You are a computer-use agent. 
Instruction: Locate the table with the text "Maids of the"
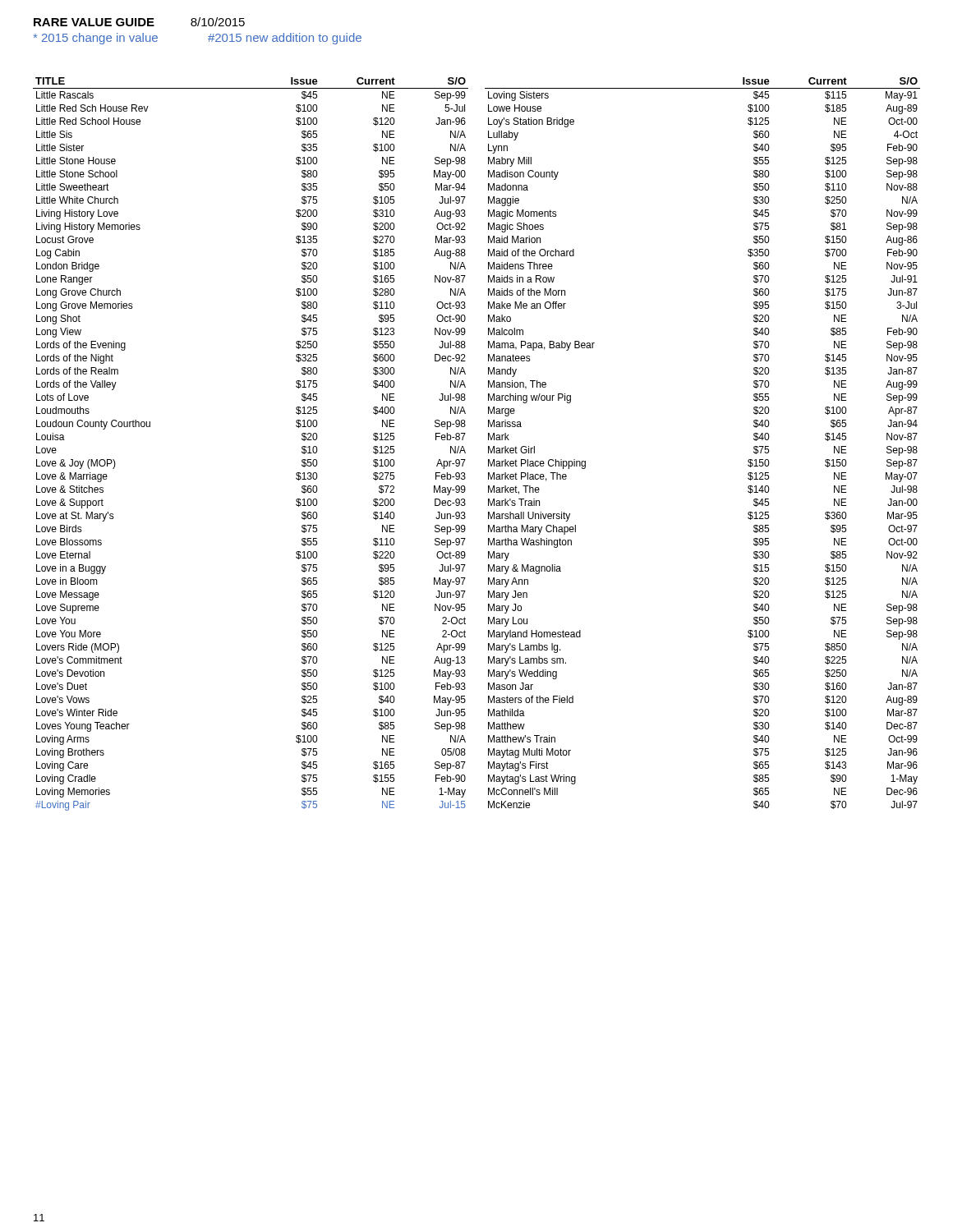click(x=702, y=443)
